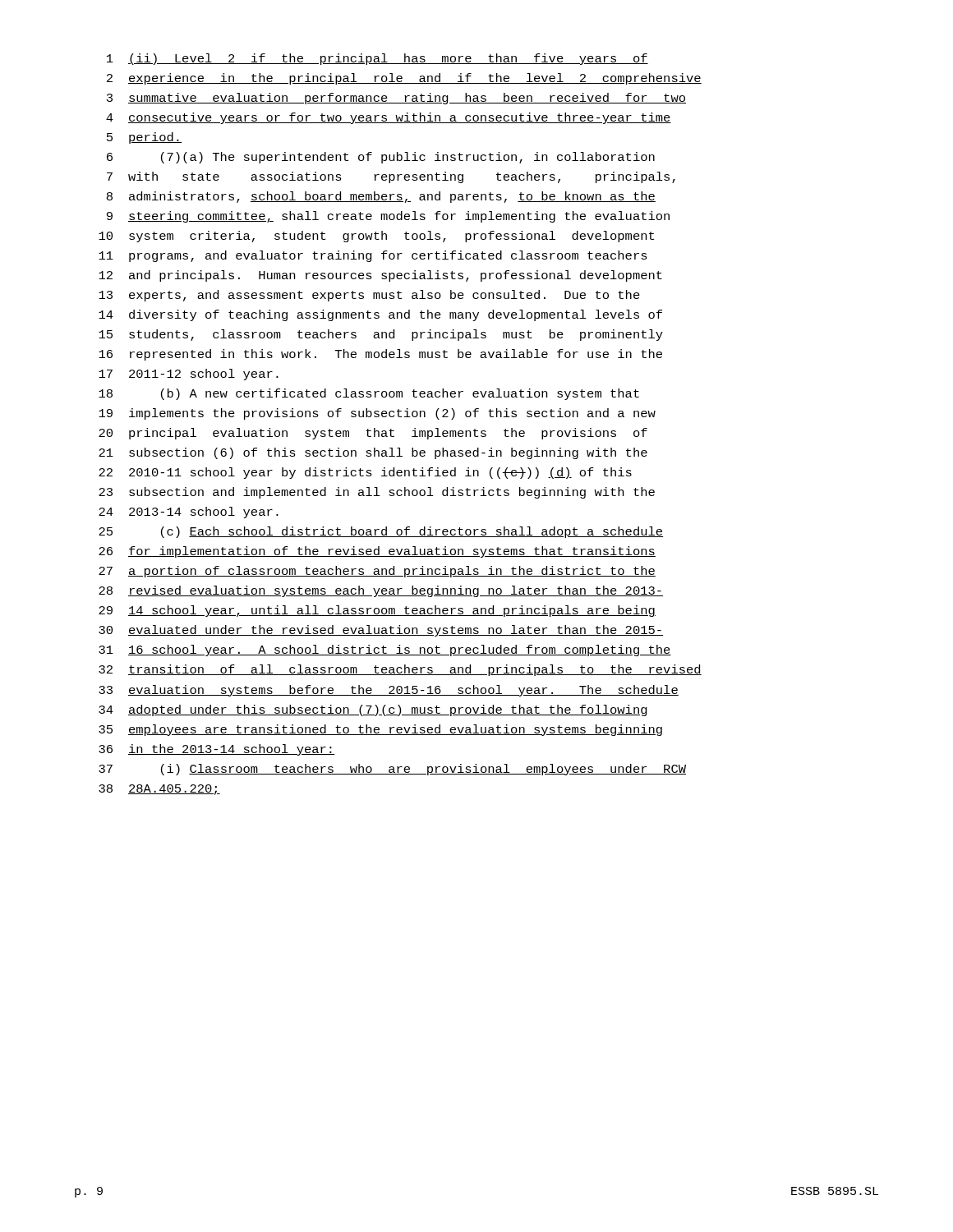Viewport: 953px width, 1232px height.
Task: Select the text block that says "34 adopted under this"
Action: [x=476, y=710]
